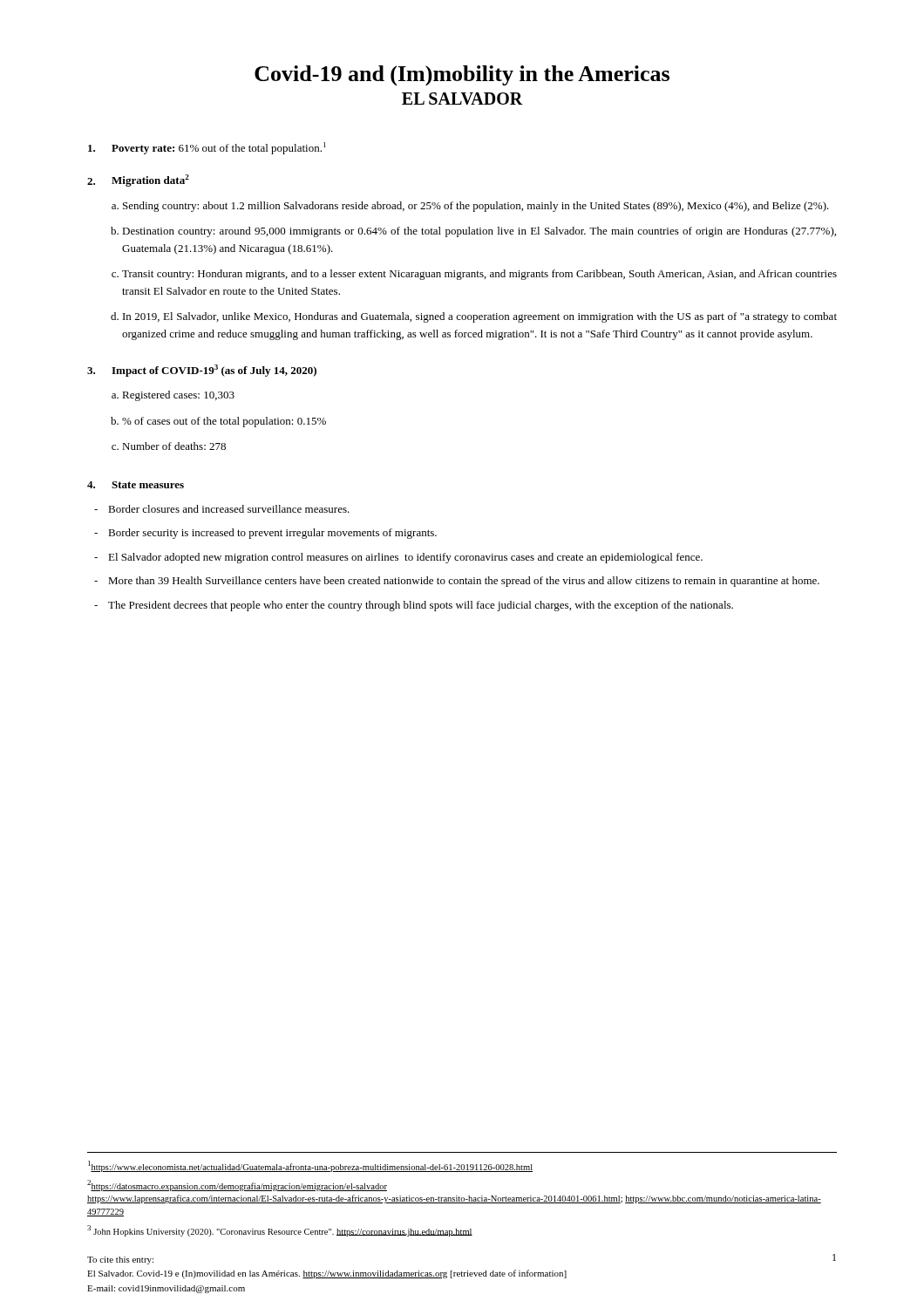Find "Number of deaths: 278" on this page
The height and width of the screenshot is (1308, 924).
pos(174,446)
